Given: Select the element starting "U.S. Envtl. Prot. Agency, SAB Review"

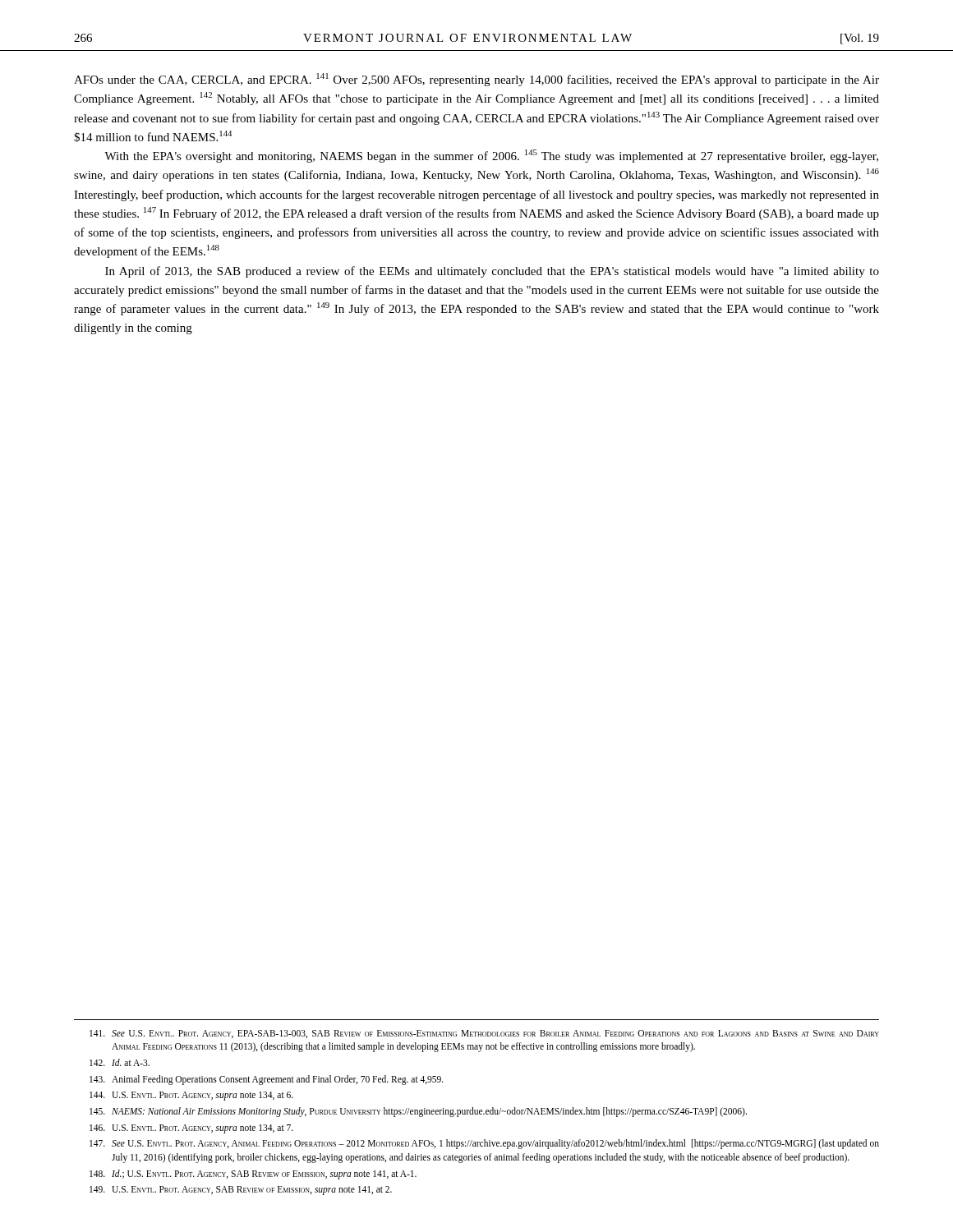Looking at the screenshot, I should click(x=241, y=1191).
